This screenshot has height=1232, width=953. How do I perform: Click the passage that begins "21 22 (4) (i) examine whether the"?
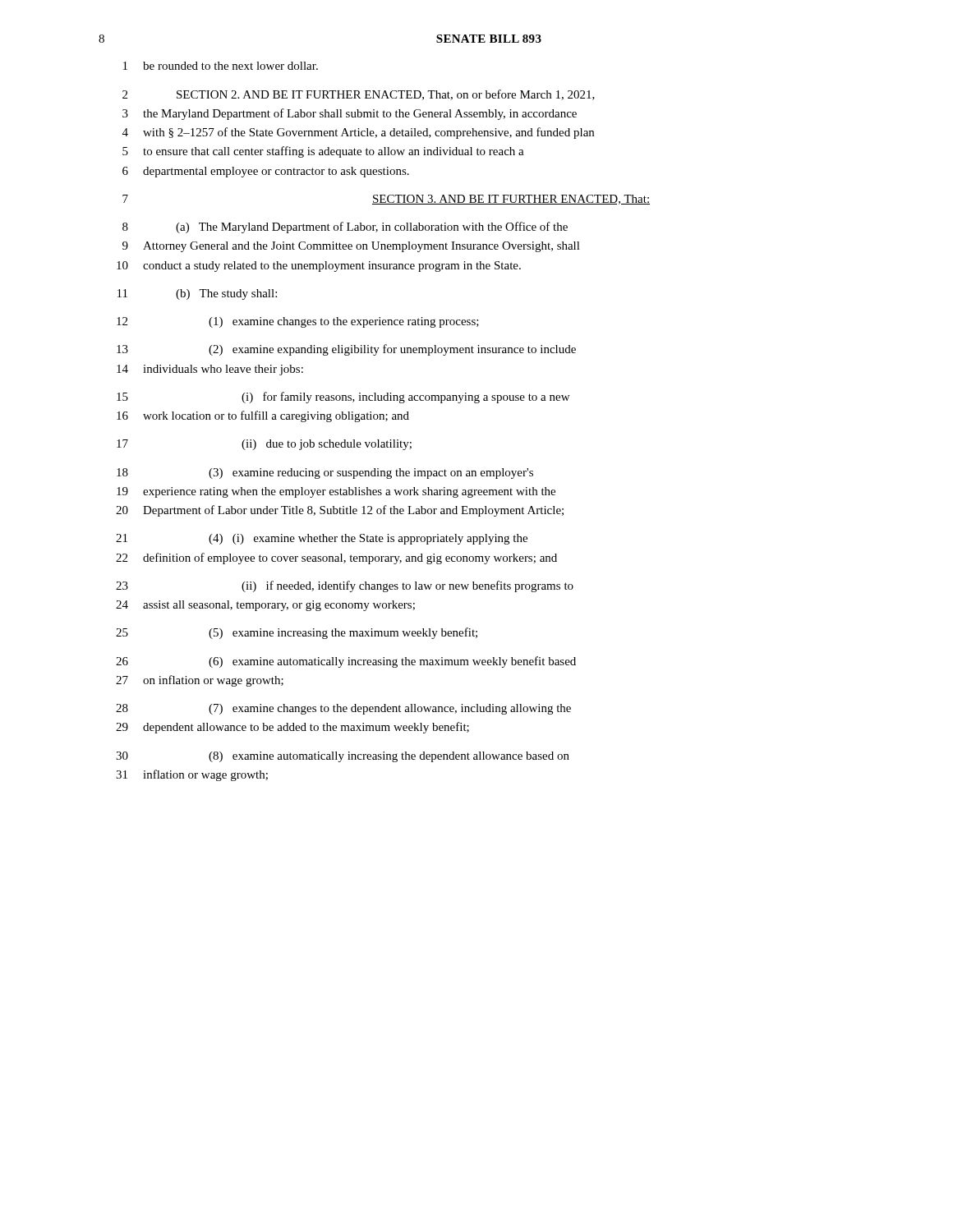click(x=489, y=548)
